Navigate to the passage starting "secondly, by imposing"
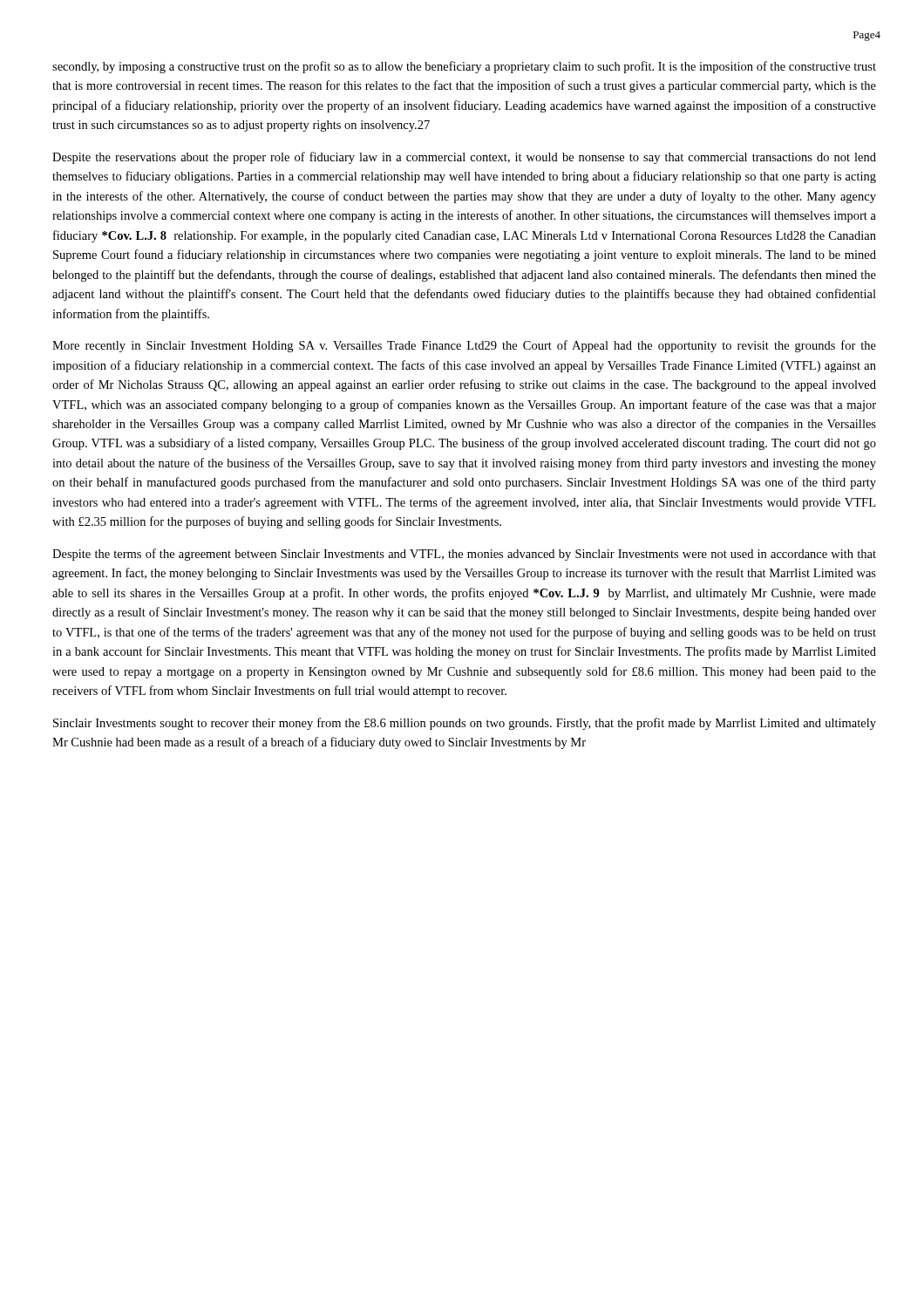Screen dimensions: 1308x924 [464, 96]
